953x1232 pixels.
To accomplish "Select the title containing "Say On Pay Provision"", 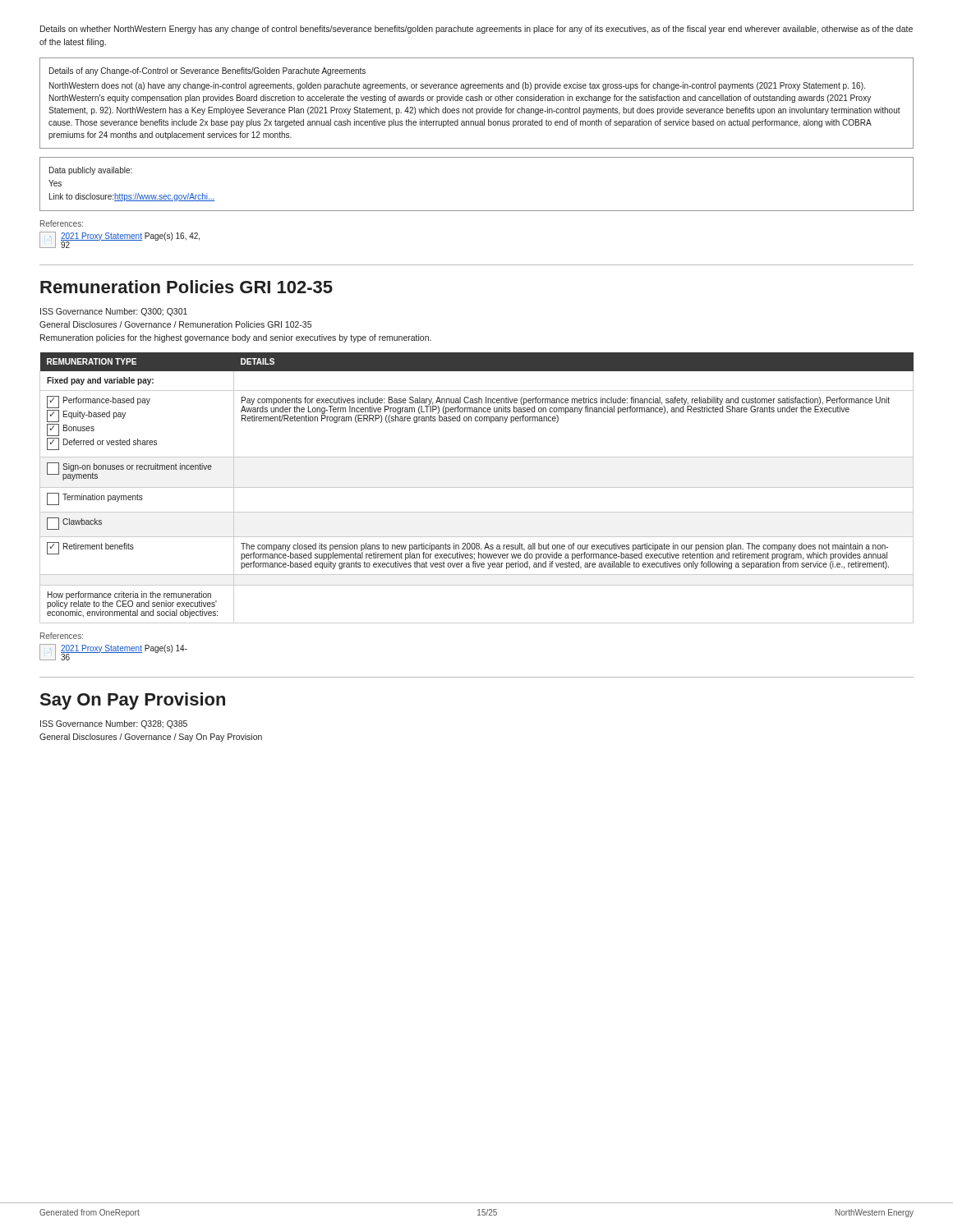I will click(x=133, y=699).
